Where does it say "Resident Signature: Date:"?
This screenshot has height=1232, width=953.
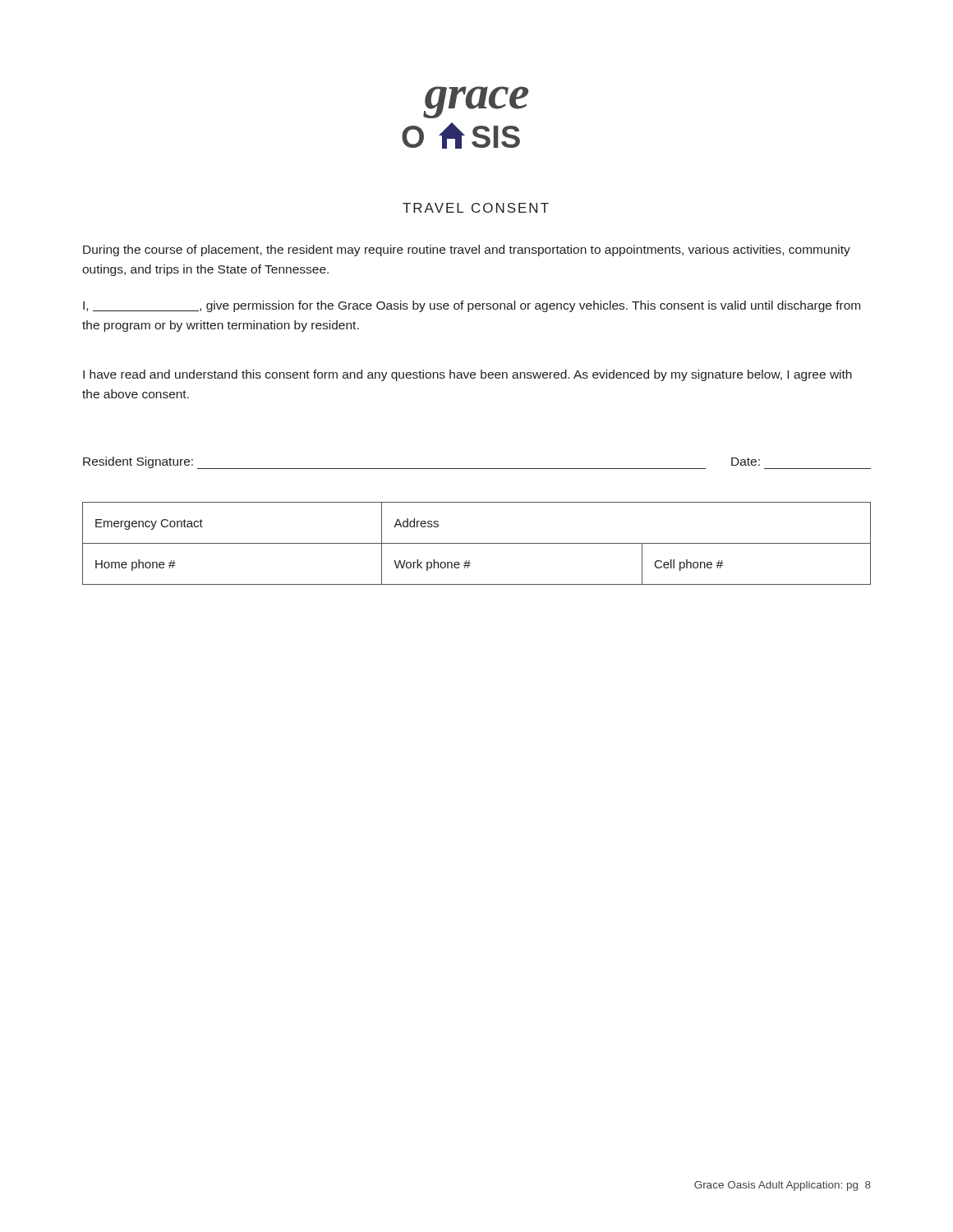476,461
